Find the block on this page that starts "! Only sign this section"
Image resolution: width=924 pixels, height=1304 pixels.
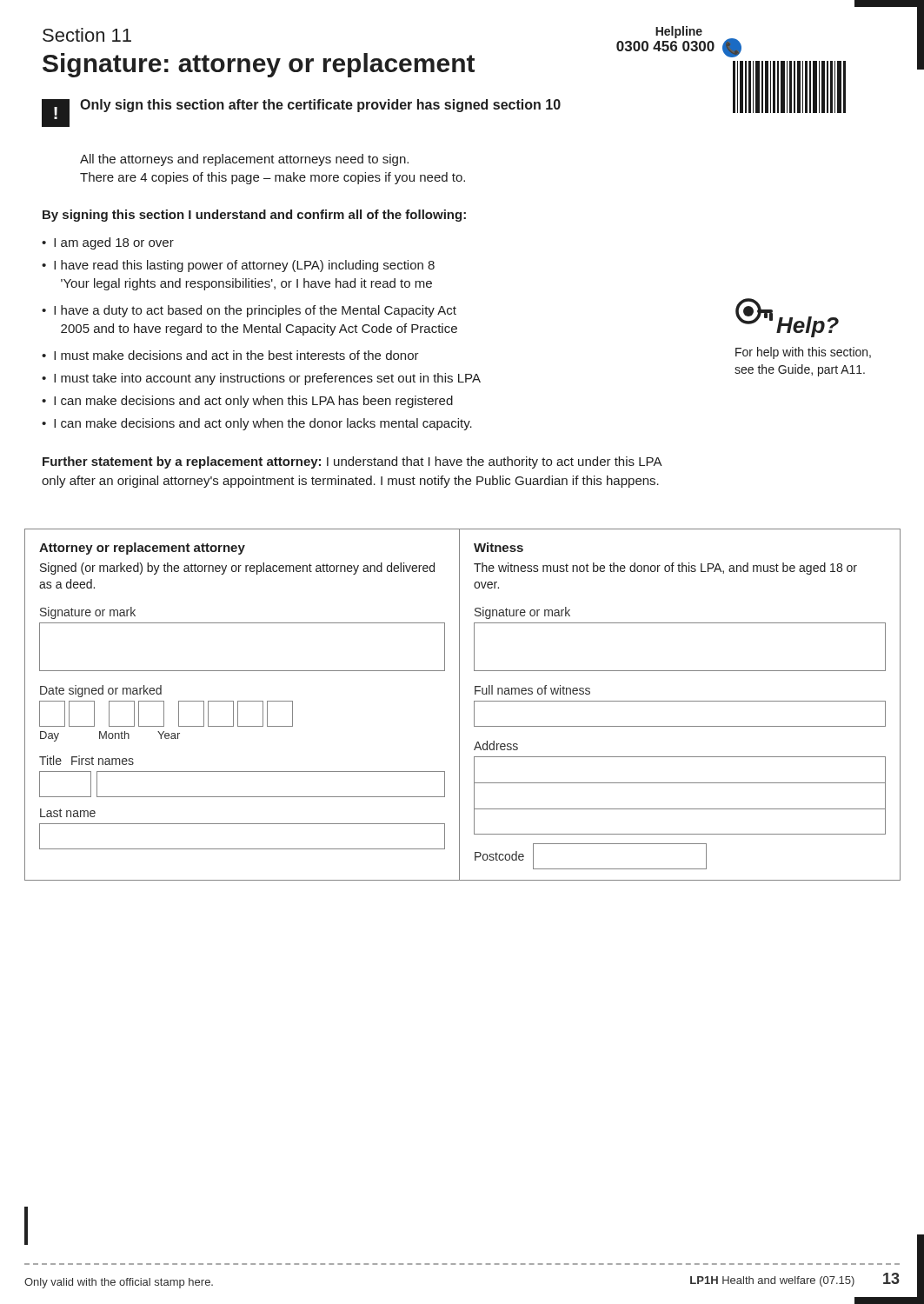click(x=301, y=112)
